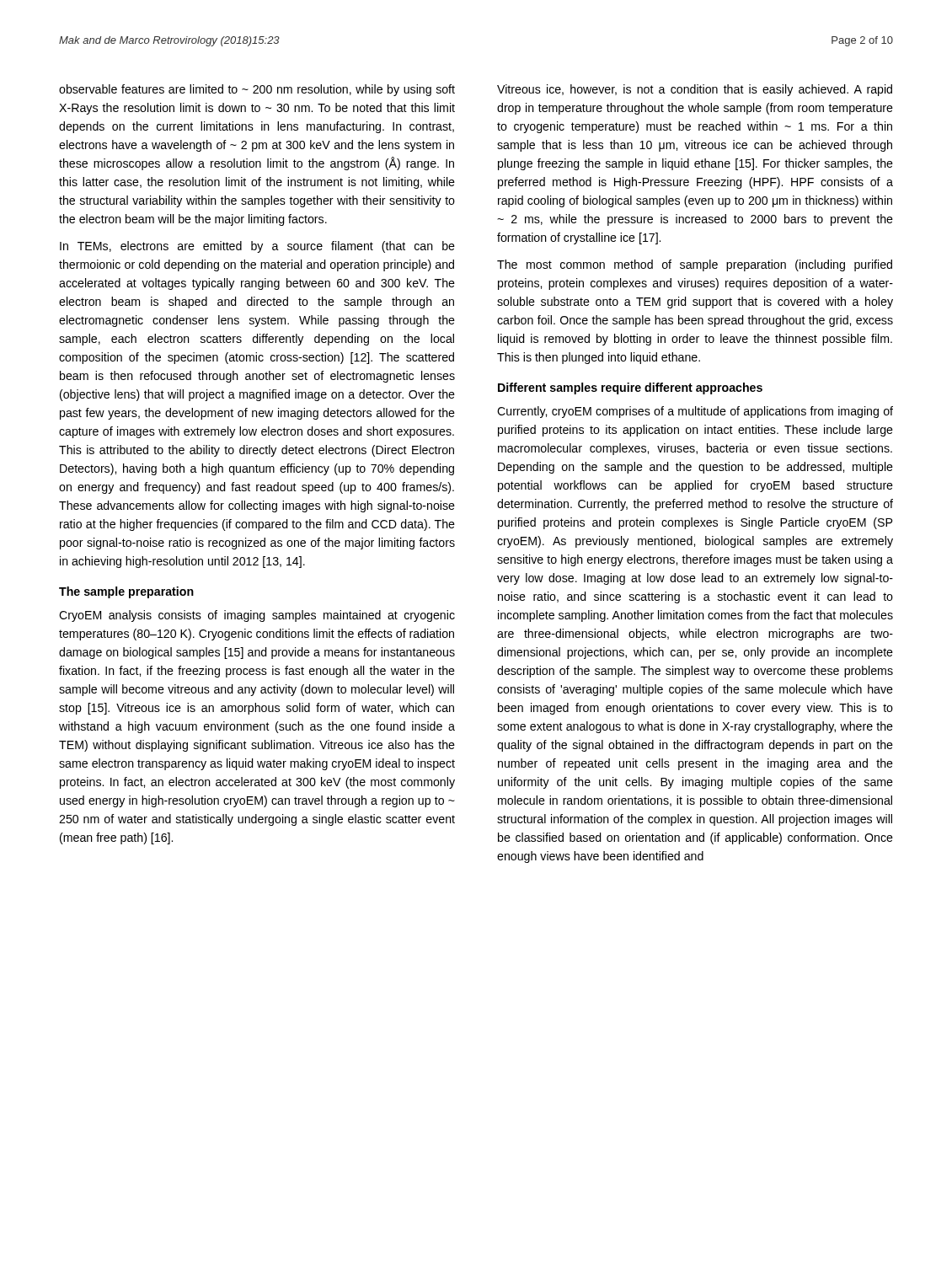Locate the text block with the text "In TEMs, electrons"

257,404
